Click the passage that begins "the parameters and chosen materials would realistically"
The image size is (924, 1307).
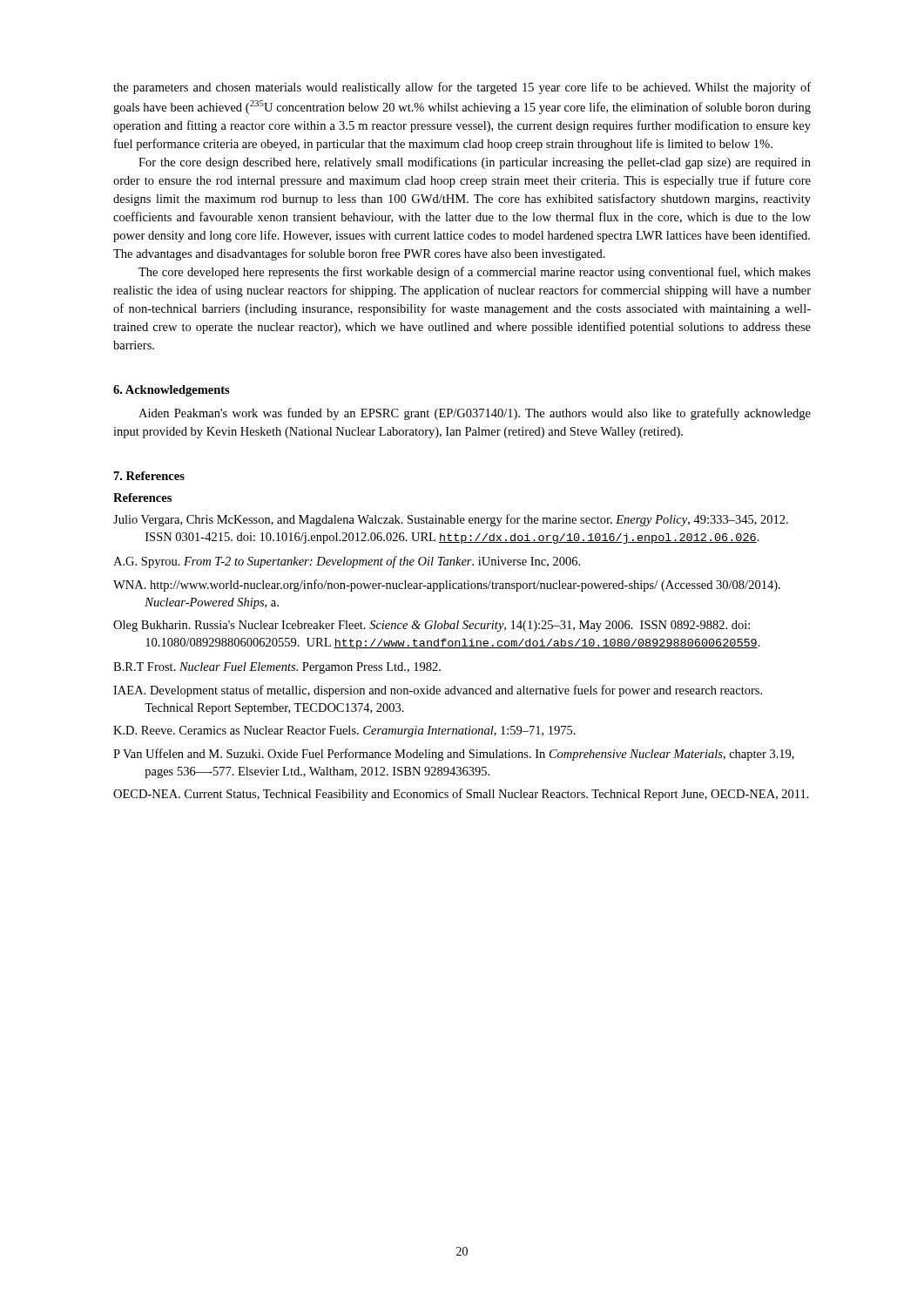pyautogui.click(x=462, y=116)
